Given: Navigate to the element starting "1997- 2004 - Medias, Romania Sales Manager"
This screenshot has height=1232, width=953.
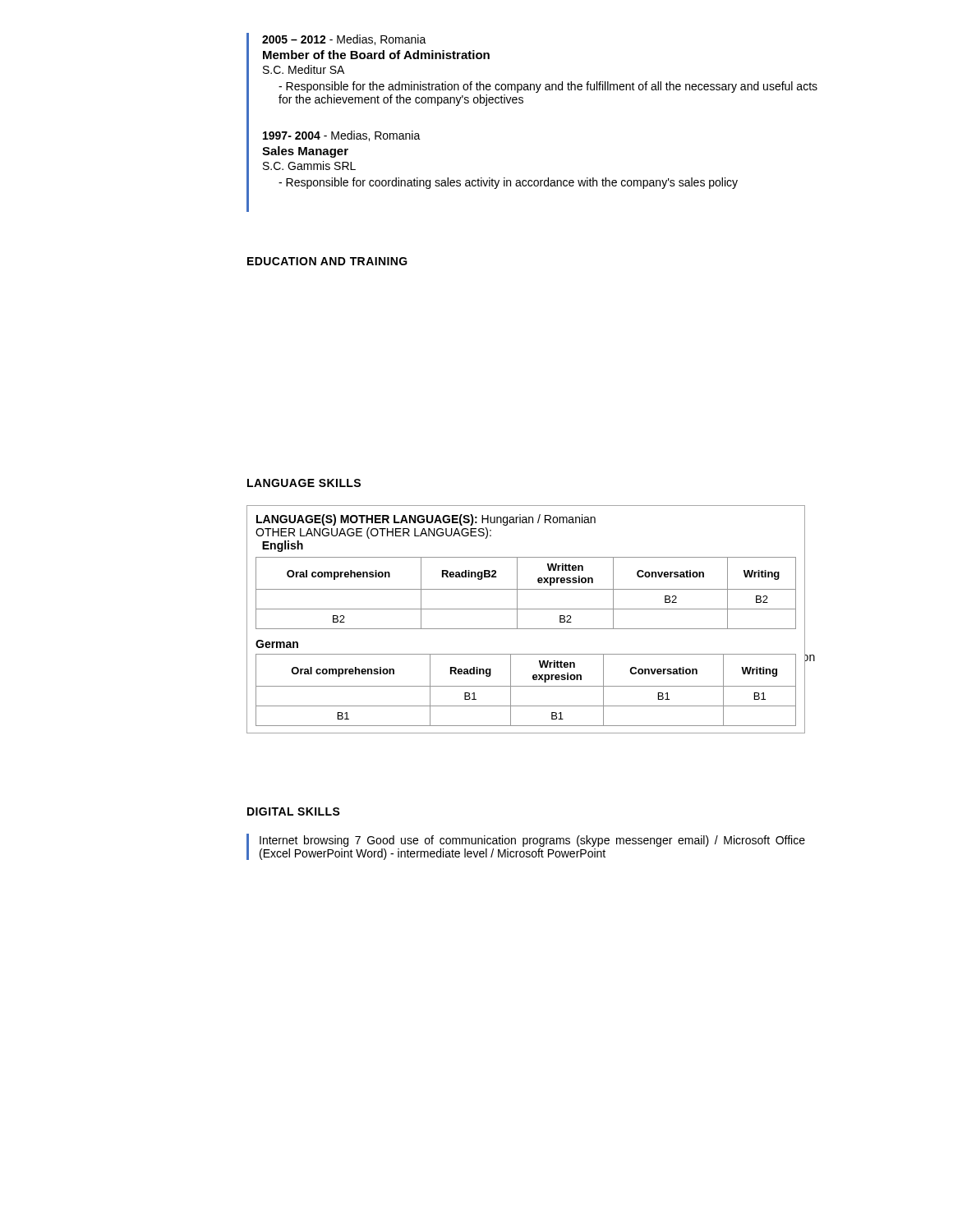Looking at the screenshot, I should (342, 136).
